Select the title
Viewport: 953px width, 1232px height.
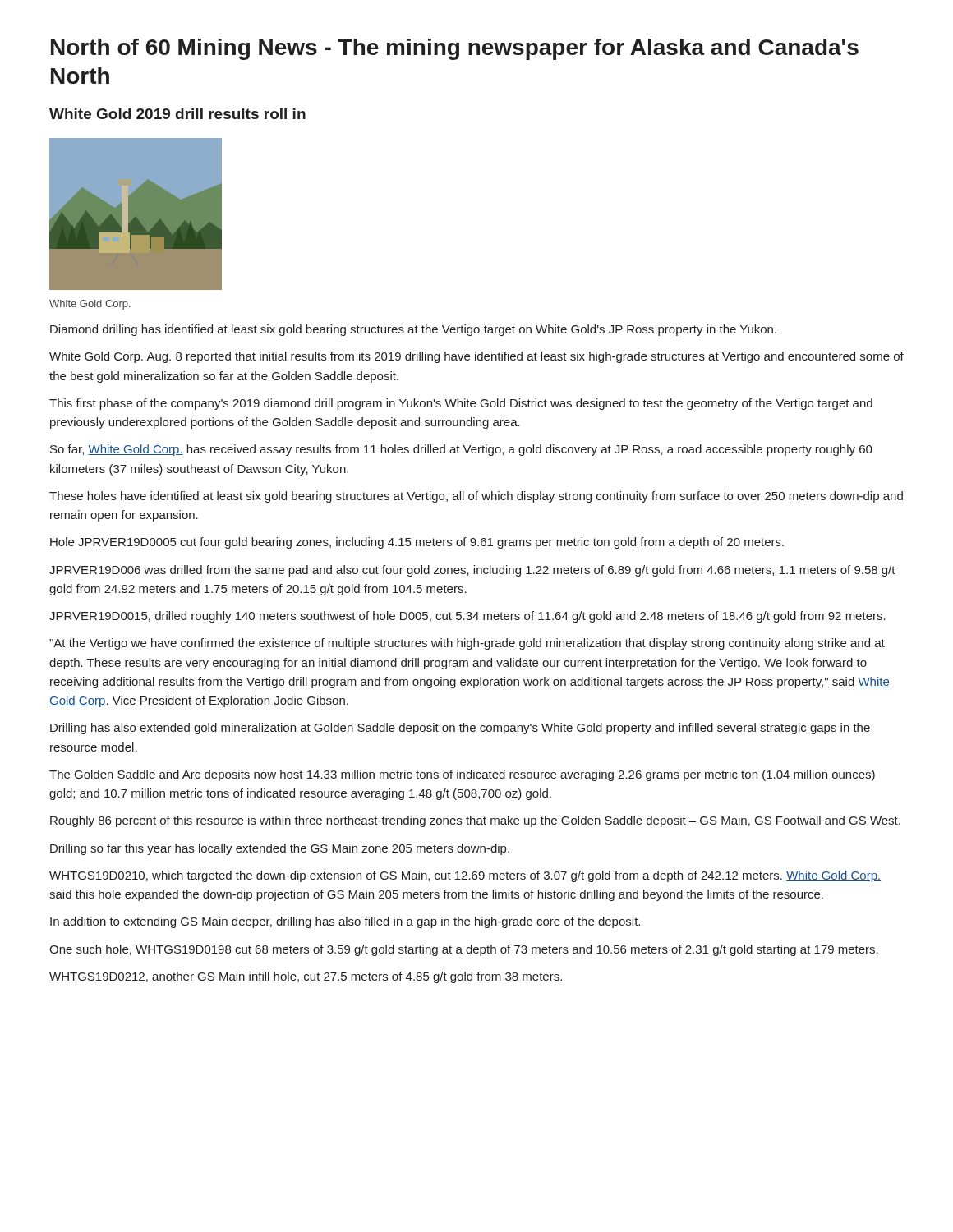[454, 62]
